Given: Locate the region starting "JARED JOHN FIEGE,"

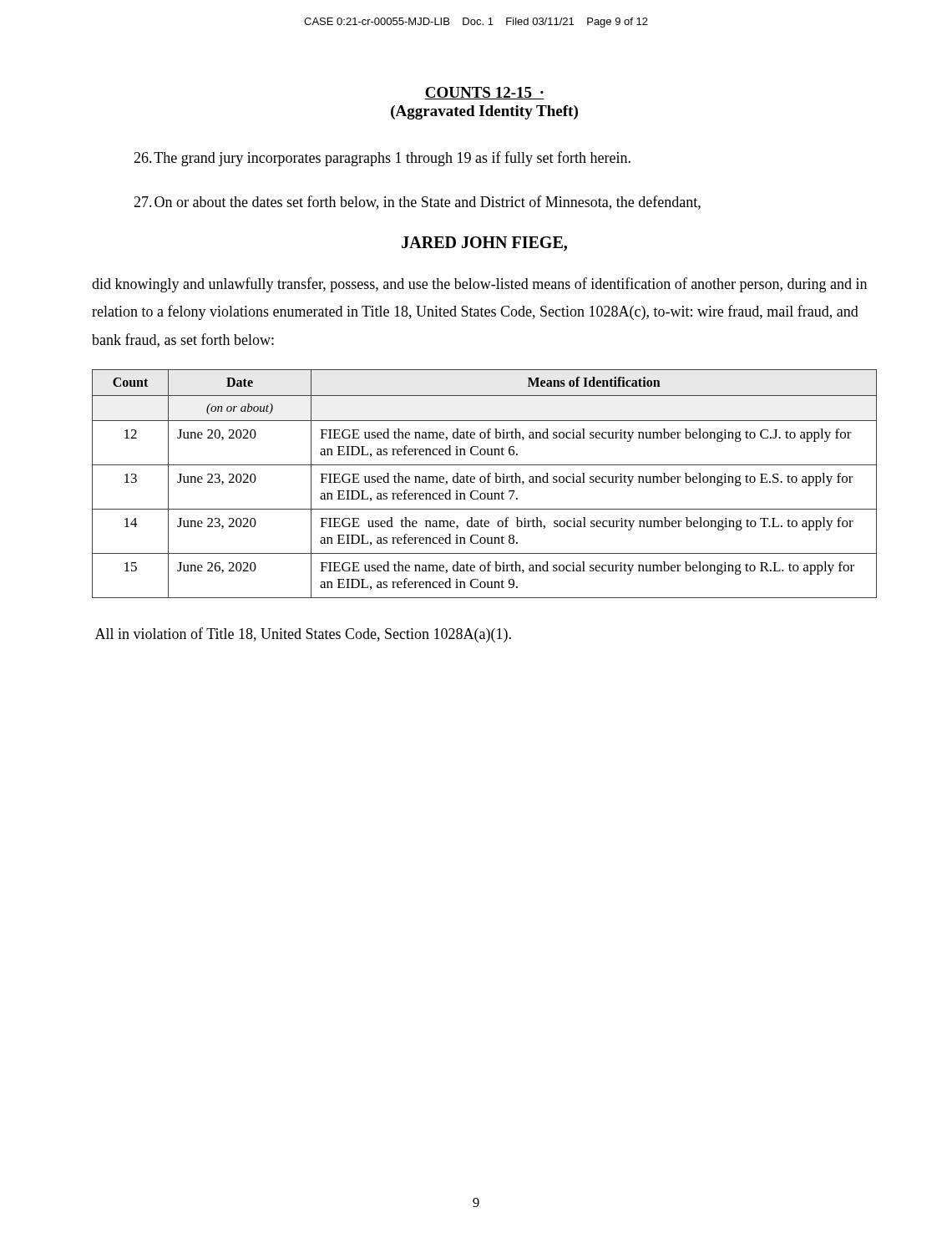Looking at the screenshot, I should 484,242.
